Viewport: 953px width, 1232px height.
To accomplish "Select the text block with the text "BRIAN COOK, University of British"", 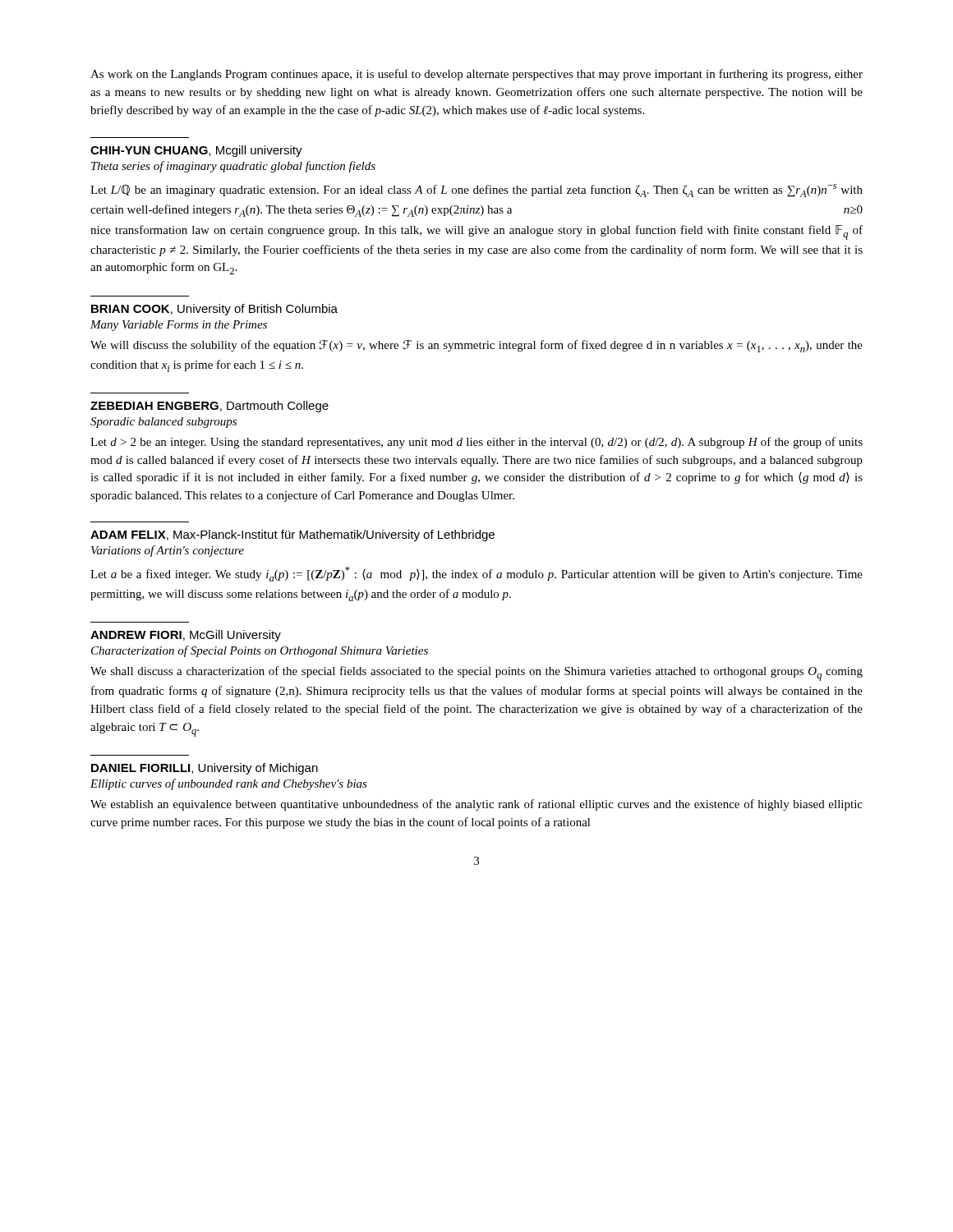I will (x=214, y=308).
